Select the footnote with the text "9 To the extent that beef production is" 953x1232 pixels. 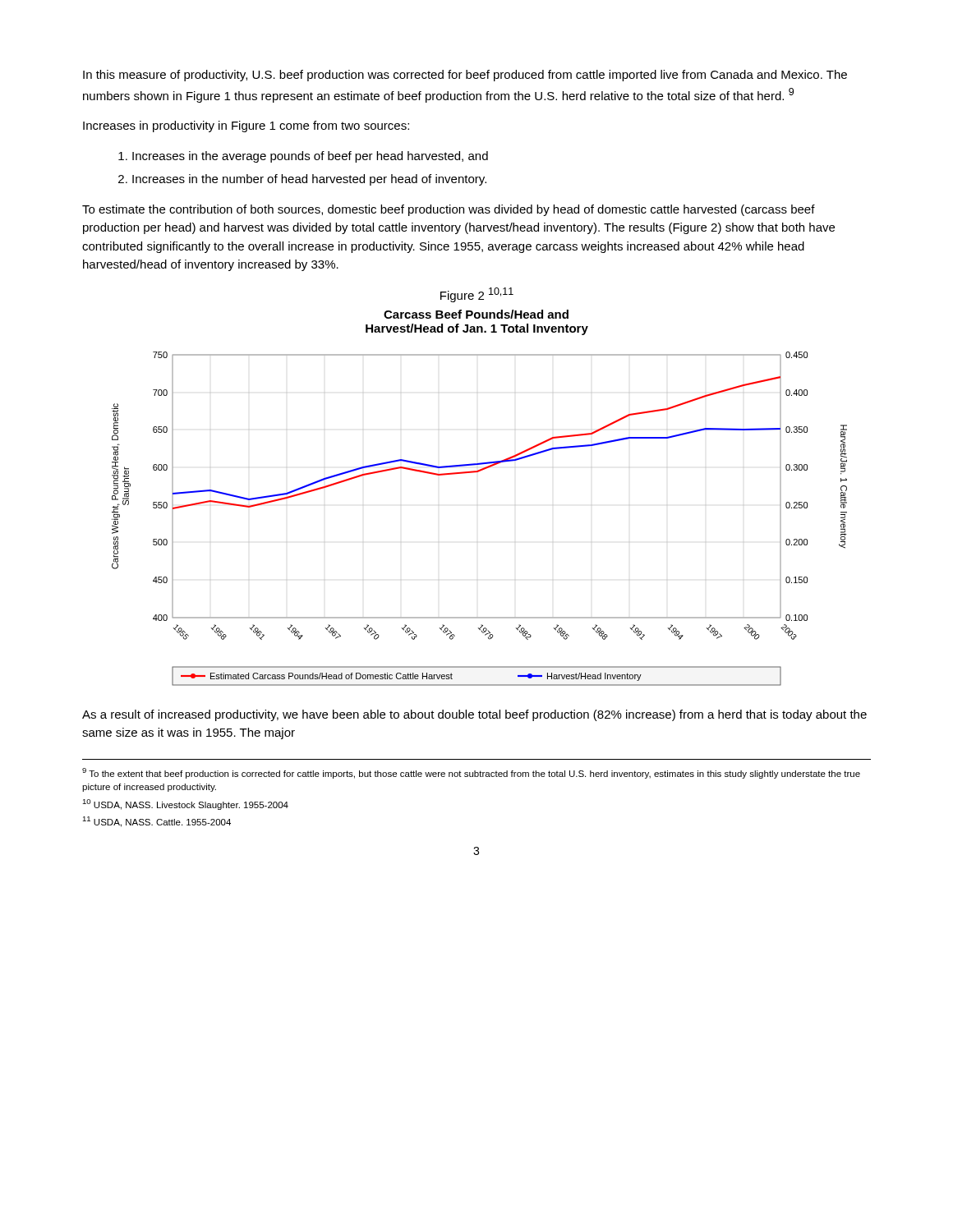click(x=471, y=778)
